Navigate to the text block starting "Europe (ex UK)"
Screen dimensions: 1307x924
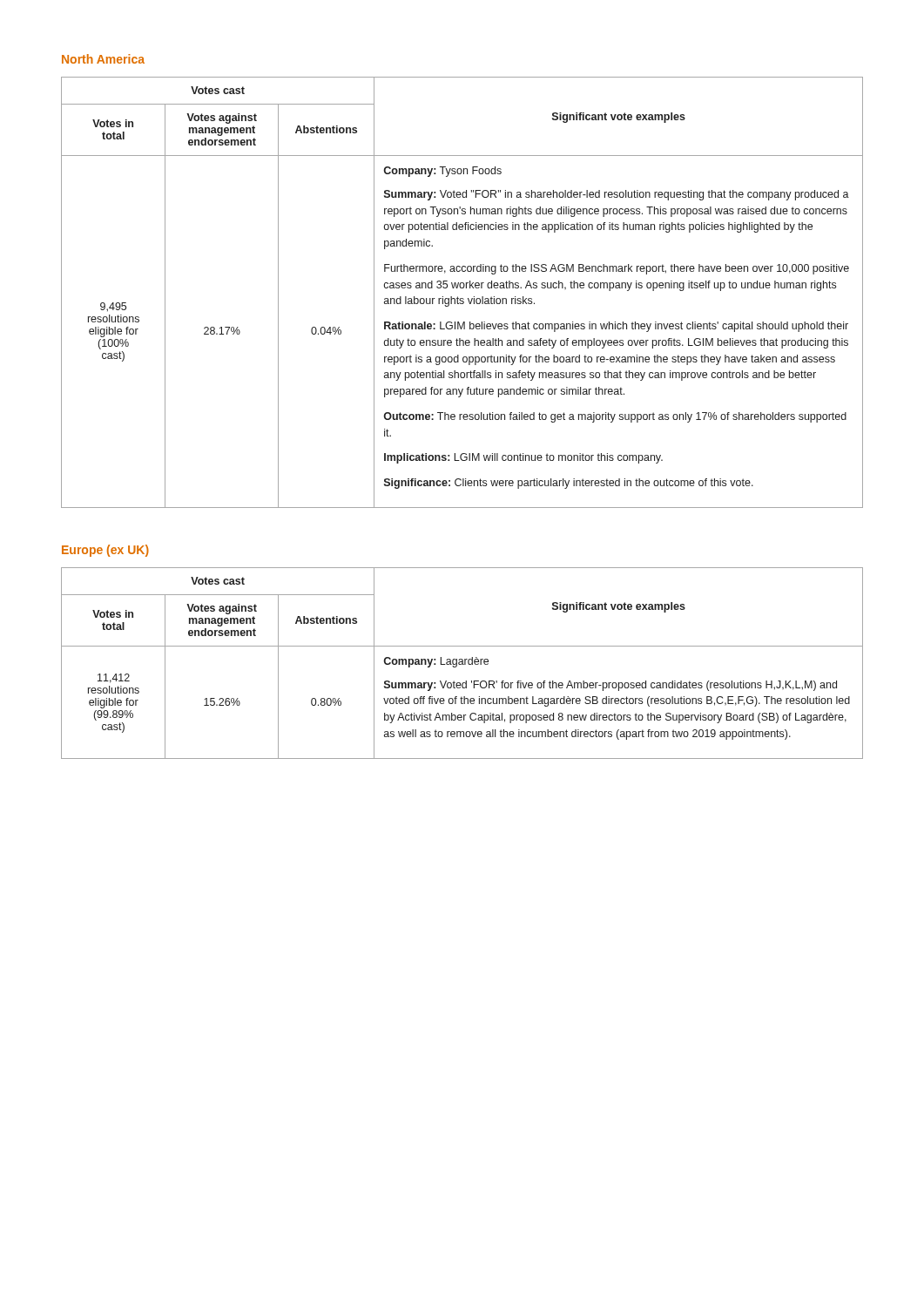tap(105, 550)
